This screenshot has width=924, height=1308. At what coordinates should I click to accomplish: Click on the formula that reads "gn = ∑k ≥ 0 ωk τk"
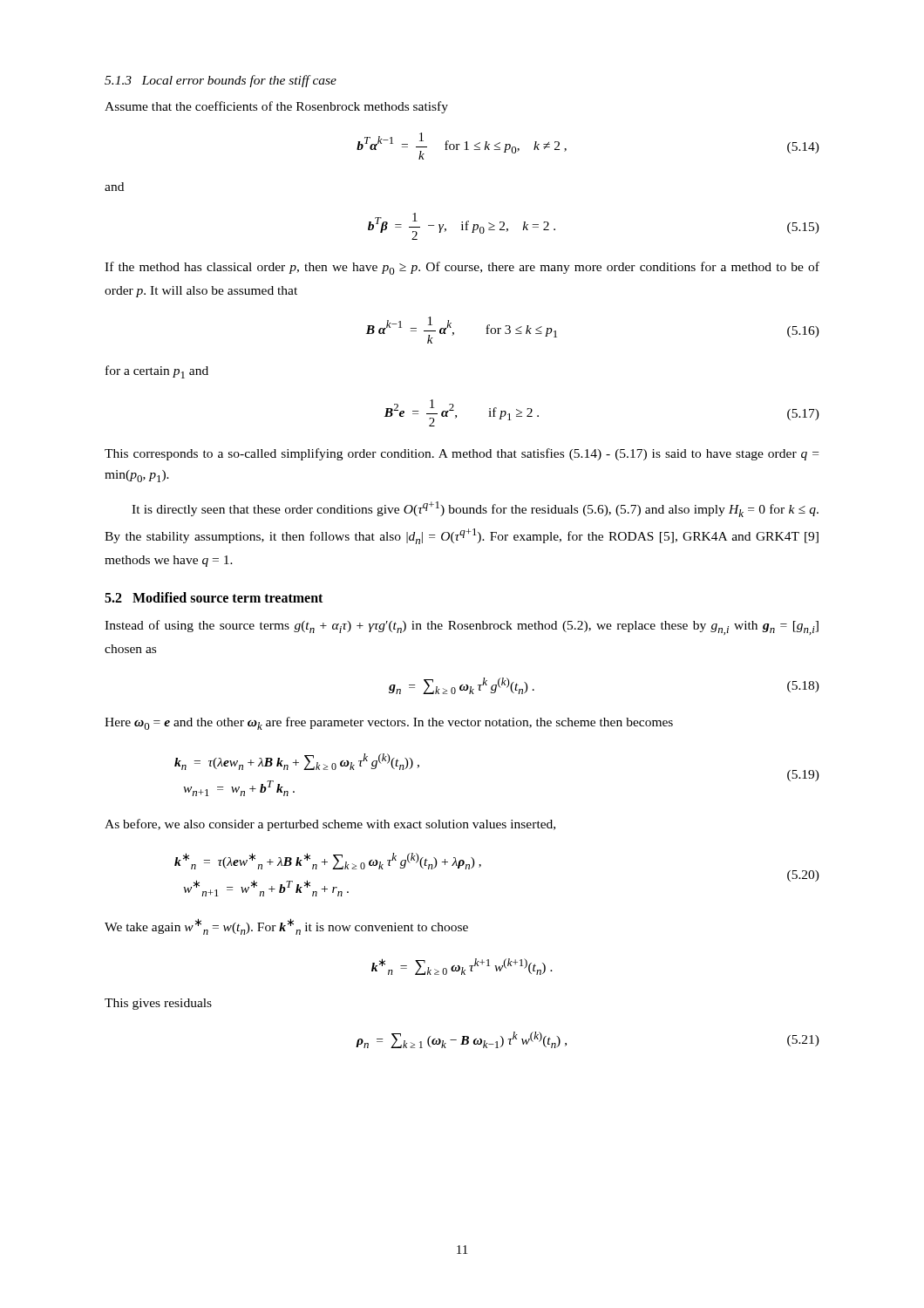(462, 685)
